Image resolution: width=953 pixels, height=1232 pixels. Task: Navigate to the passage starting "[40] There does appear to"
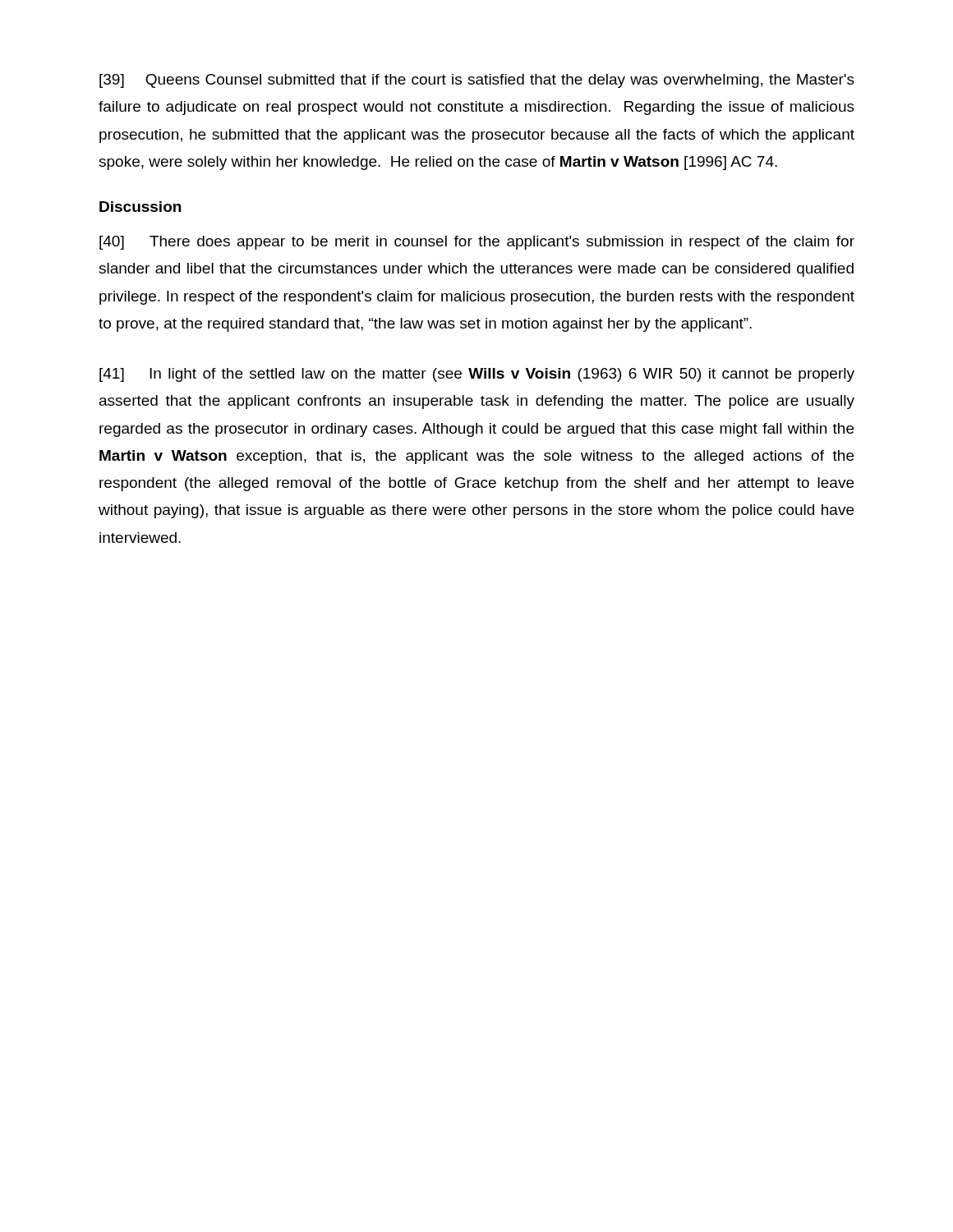(x=476, y=282)
